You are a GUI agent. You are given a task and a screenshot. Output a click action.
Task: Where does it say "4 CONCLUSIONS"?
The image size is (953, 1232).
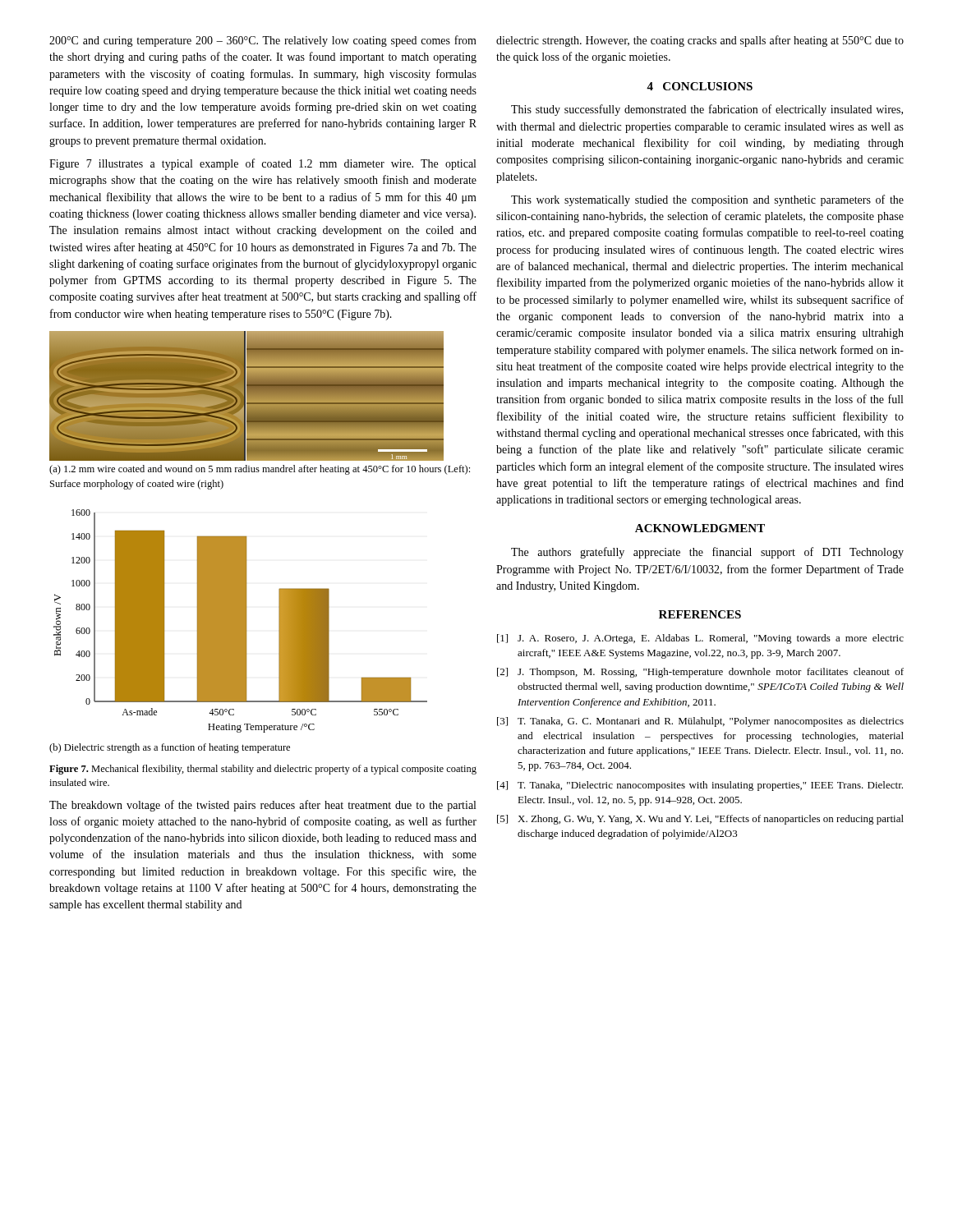(700, 87)
